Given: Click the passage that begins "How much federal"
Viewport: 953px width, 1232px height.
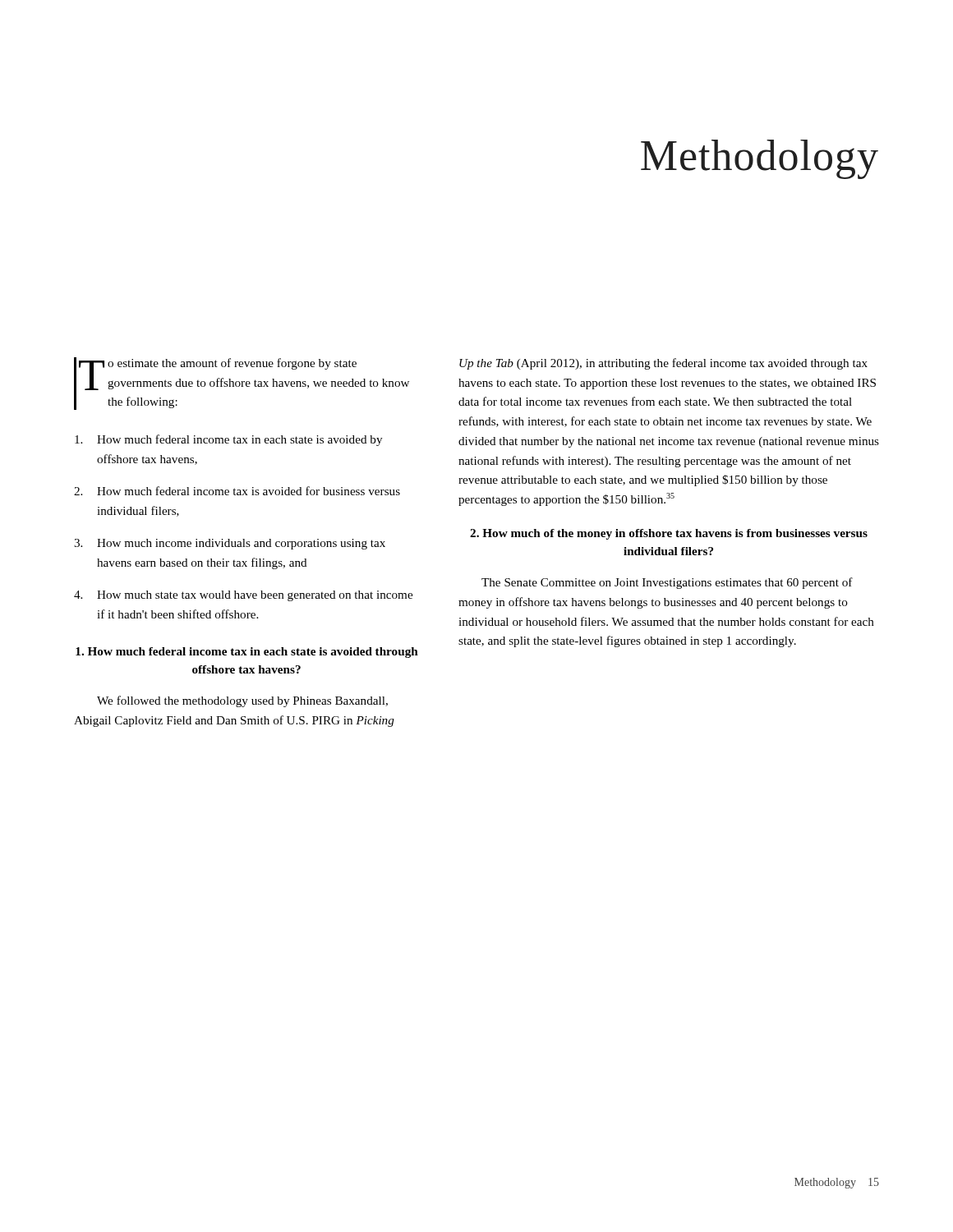Looking at the screenshot, I should (246, 449).
